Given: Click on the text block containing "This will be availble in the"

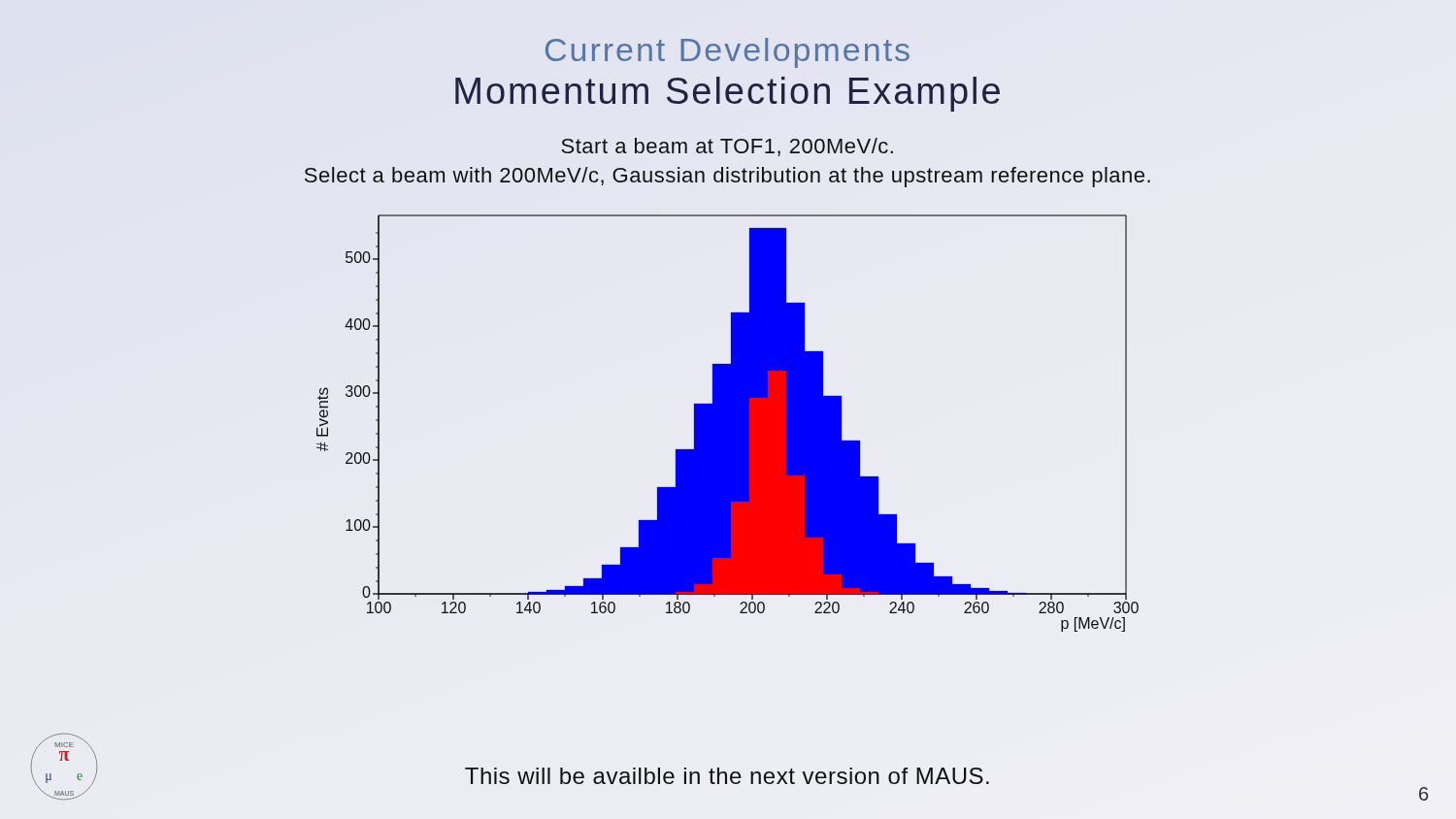Looking at the screenshot, I should [x=728, y=776].
